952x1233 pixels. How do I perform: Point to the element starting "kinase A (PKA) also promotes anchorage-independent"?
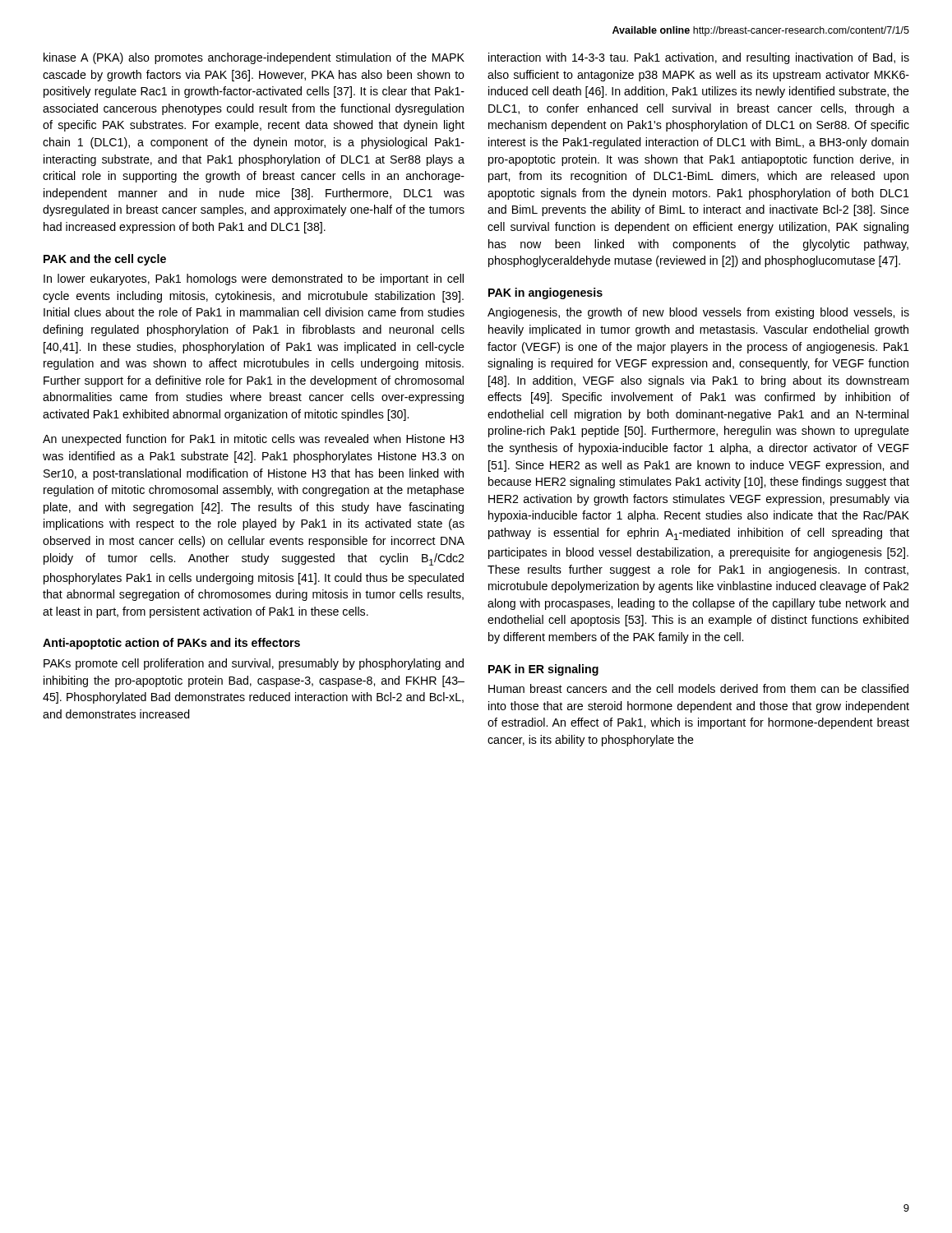(254, 142)
